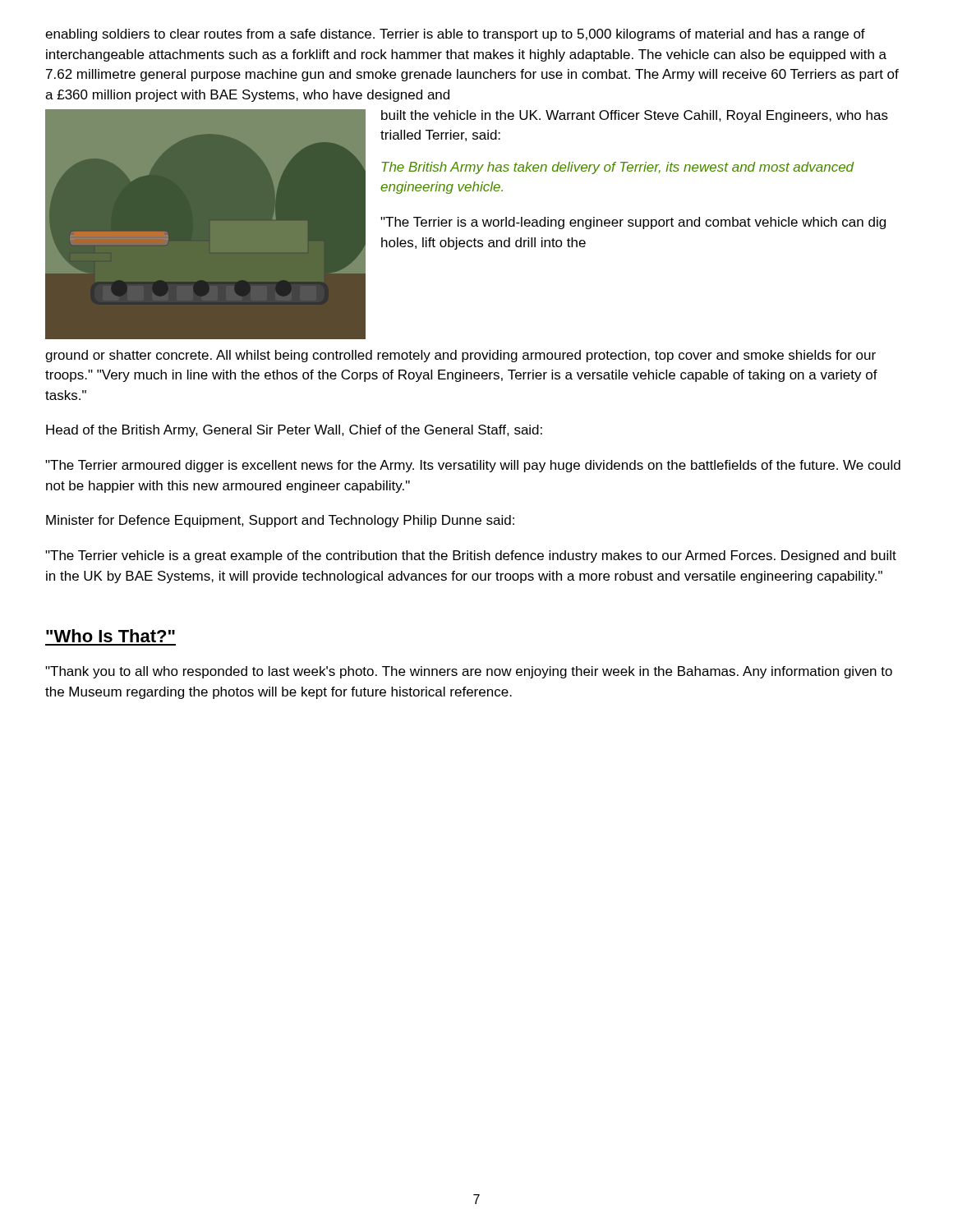Viewport: 953px width, 1232px height.
Task: Locate the text ""Who Is That?""
Action: pyautogui.click(x=110, y=637)
